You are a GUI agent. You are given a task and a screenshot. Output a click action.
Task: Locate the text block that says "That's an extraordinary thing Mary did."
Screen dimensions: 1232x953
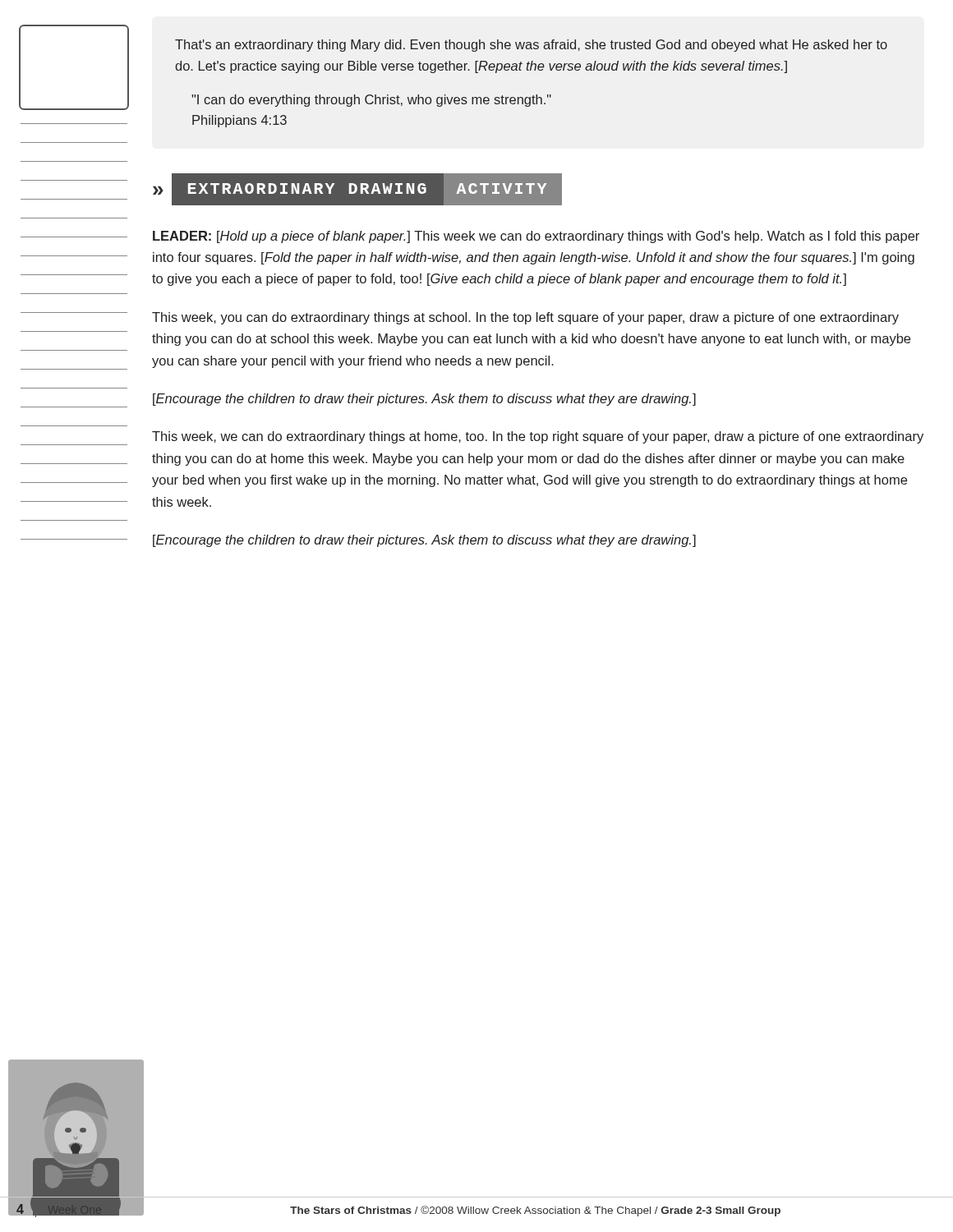(x=531, y=46)
